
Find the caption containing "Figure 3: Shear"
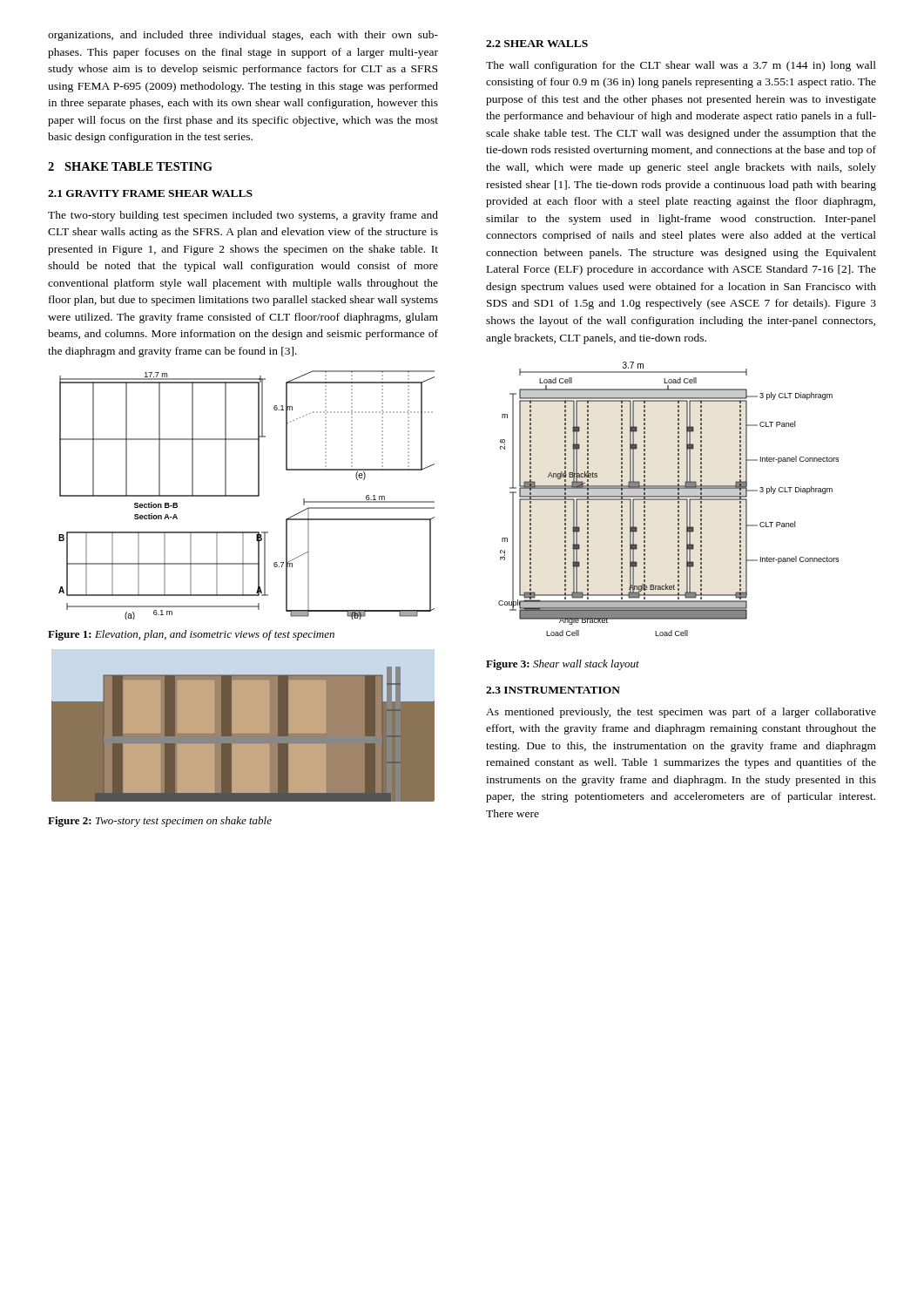562,664
